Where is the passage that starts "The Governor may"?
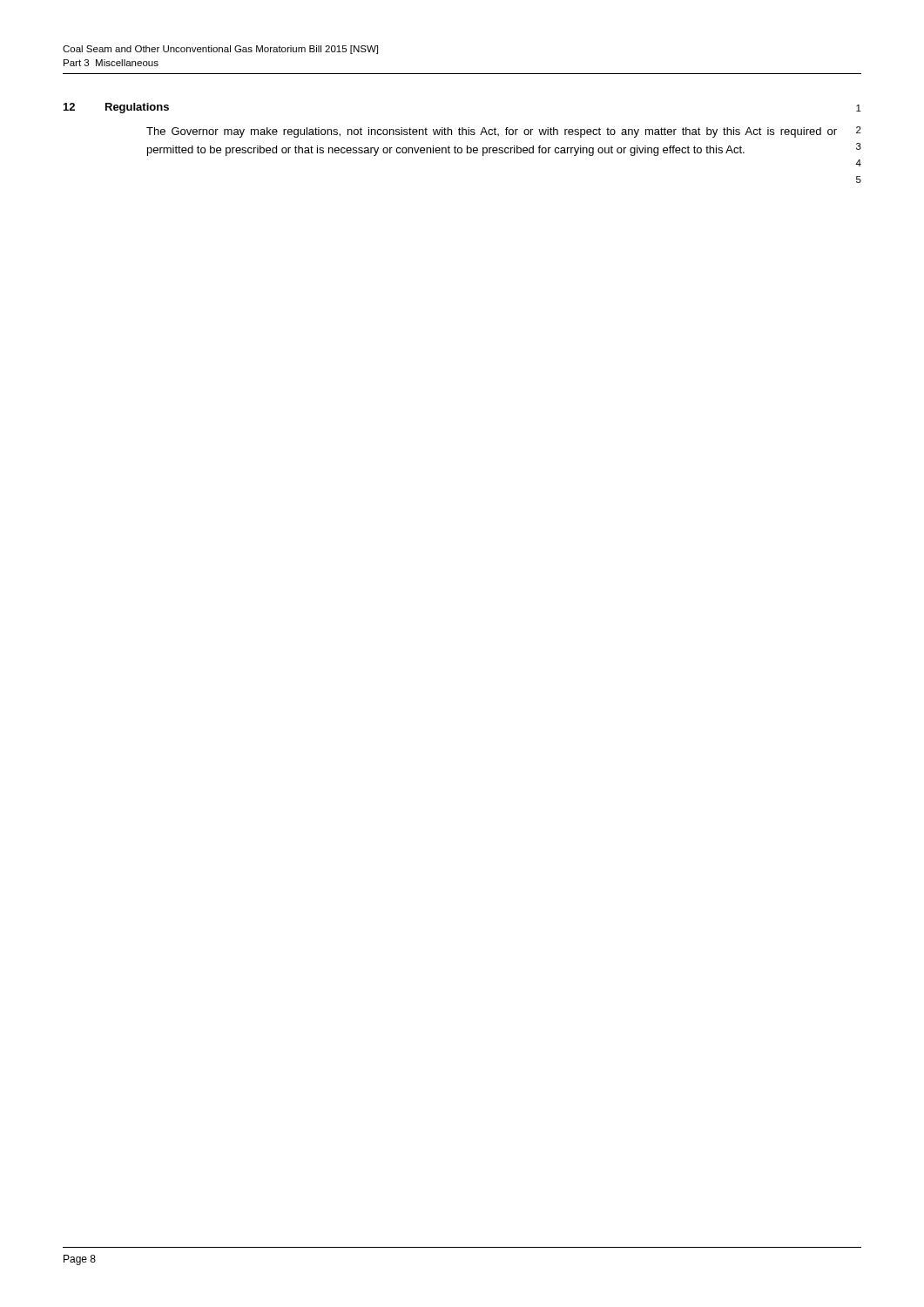 (x=492, y=140)
